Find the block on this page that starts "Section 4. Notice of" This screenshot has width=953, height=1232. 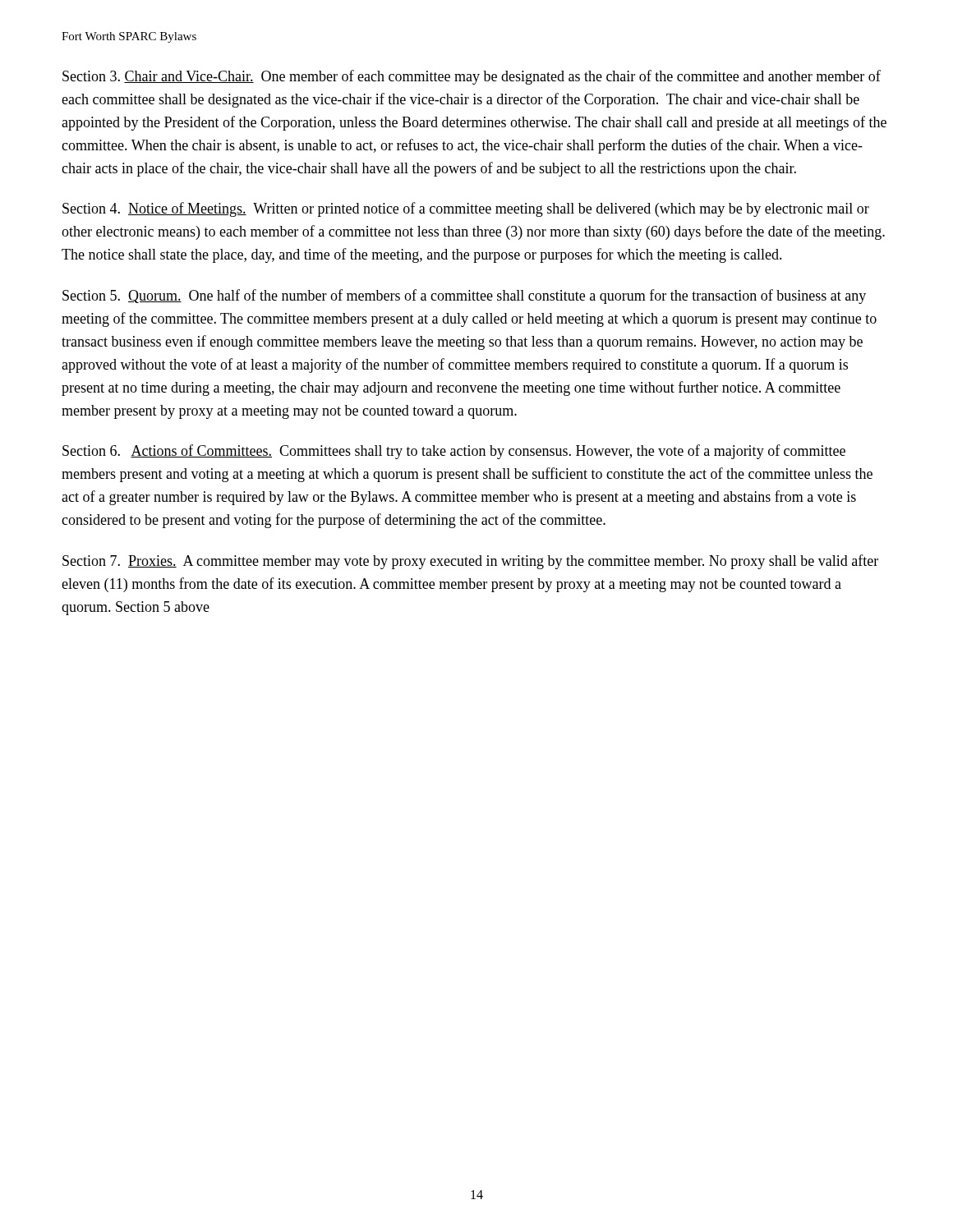coord(473,232)
